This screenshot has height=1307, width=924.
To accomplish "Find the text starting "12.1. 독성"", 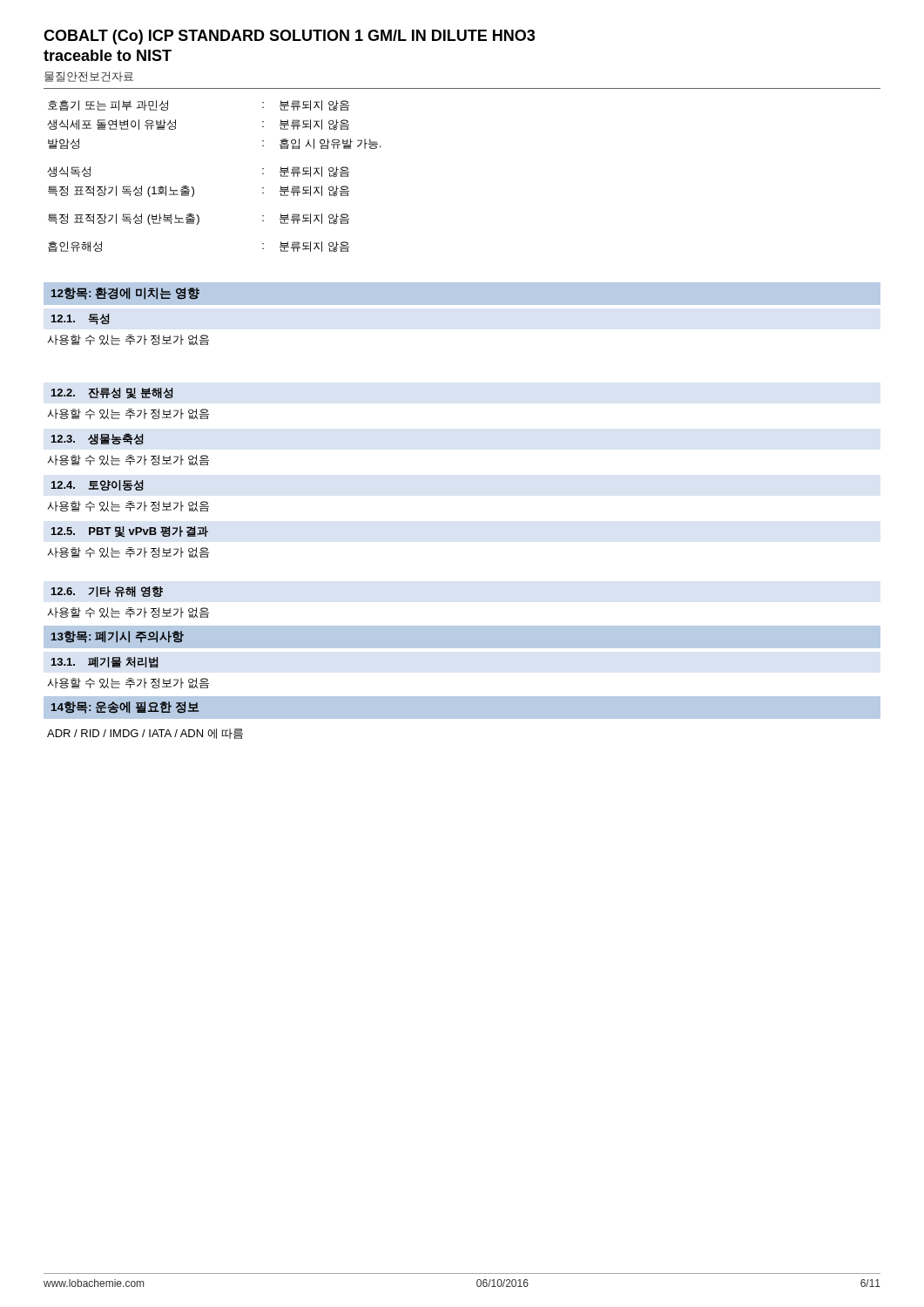I will pos(81,318).
